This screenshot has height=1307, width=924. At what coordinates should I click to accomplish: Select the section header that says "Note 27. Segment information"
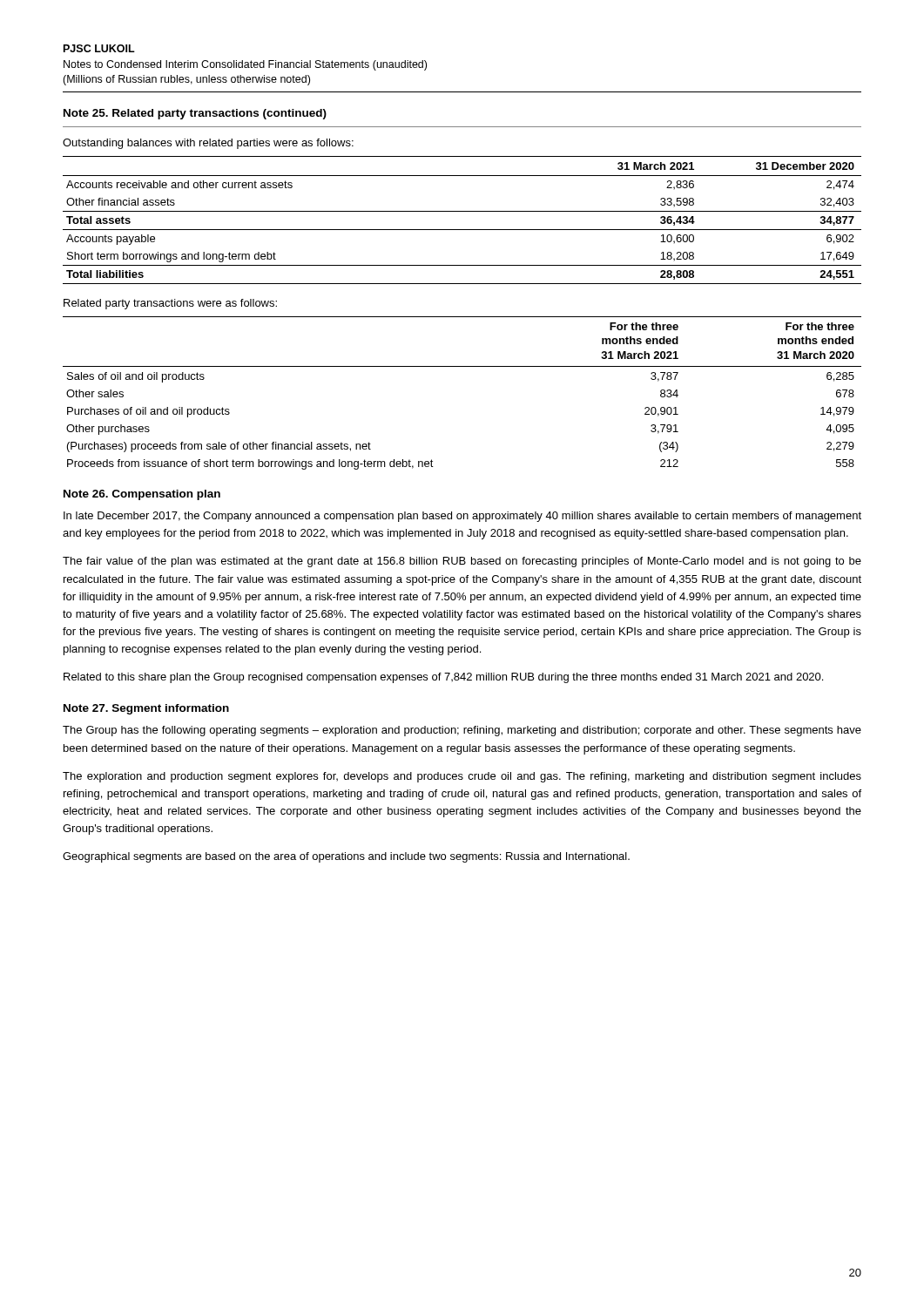pos(146,708)
